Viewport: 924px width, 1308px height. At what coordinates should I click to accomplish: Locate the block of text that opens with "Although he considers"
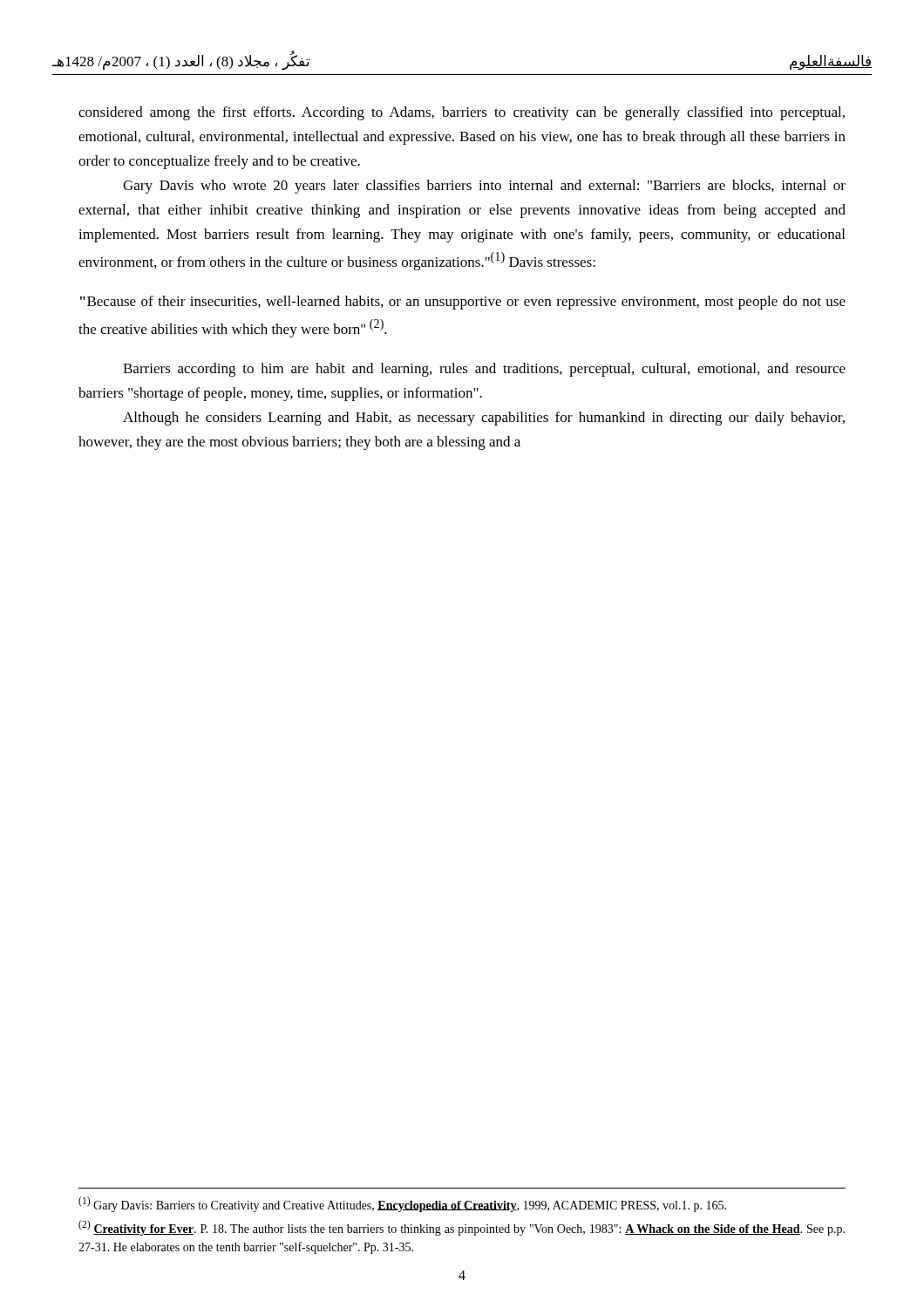pyautogui.click(x=462, y=430)
